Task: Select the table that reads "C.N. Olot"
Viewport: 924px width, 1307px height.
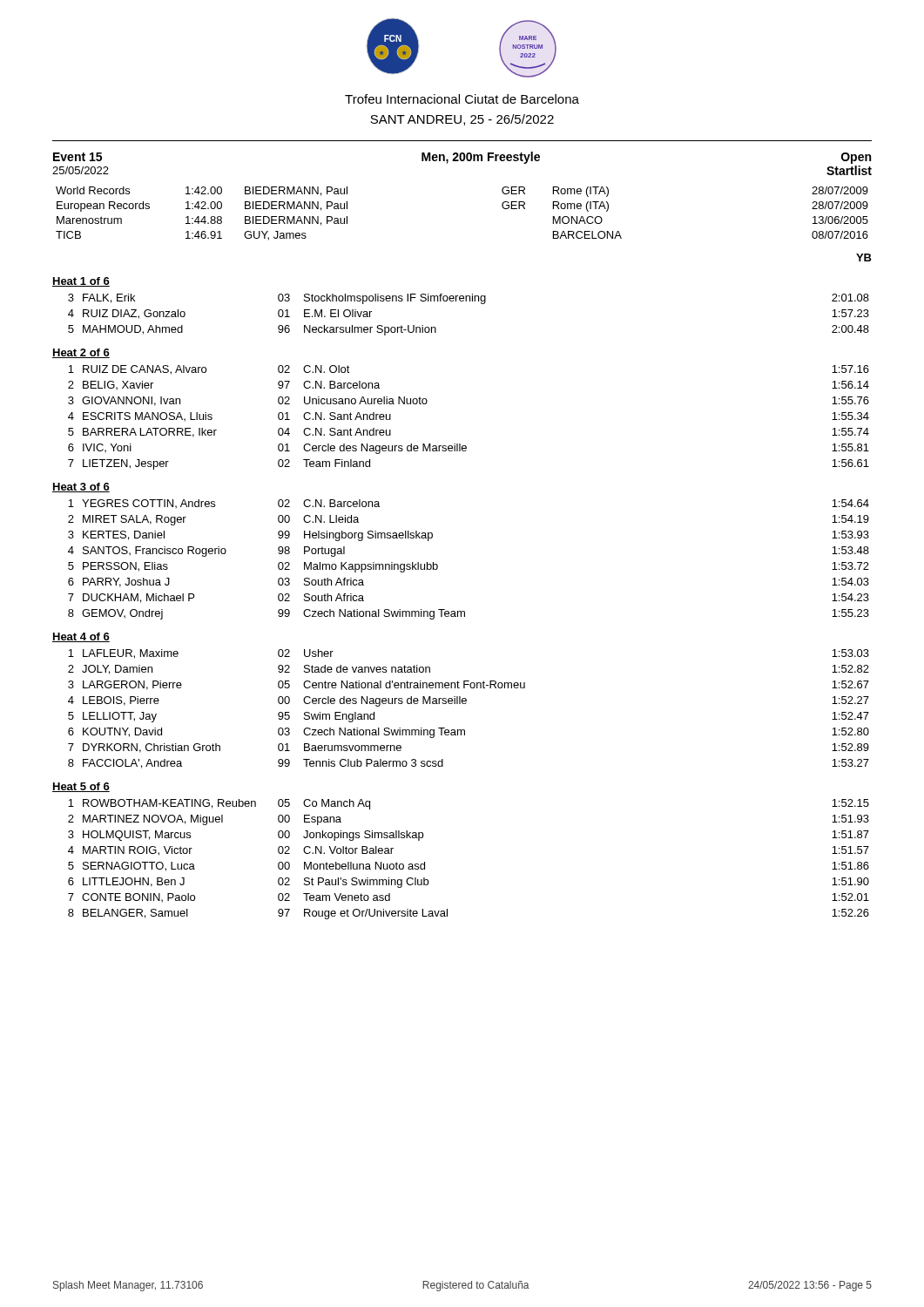Action: point(462,416)
